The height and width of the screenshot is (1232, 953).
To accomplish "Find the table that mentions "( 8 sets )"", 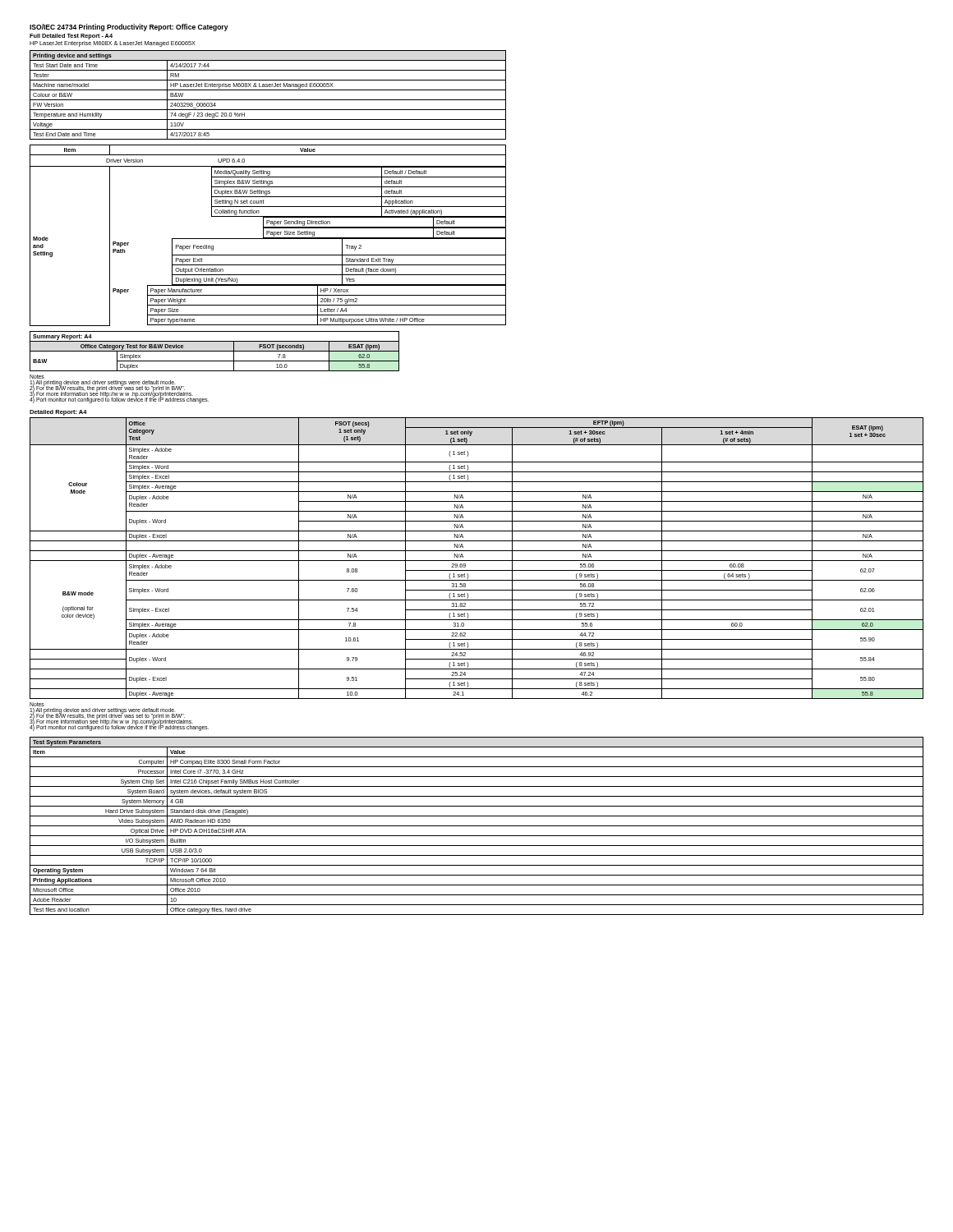I will (476, 558).
